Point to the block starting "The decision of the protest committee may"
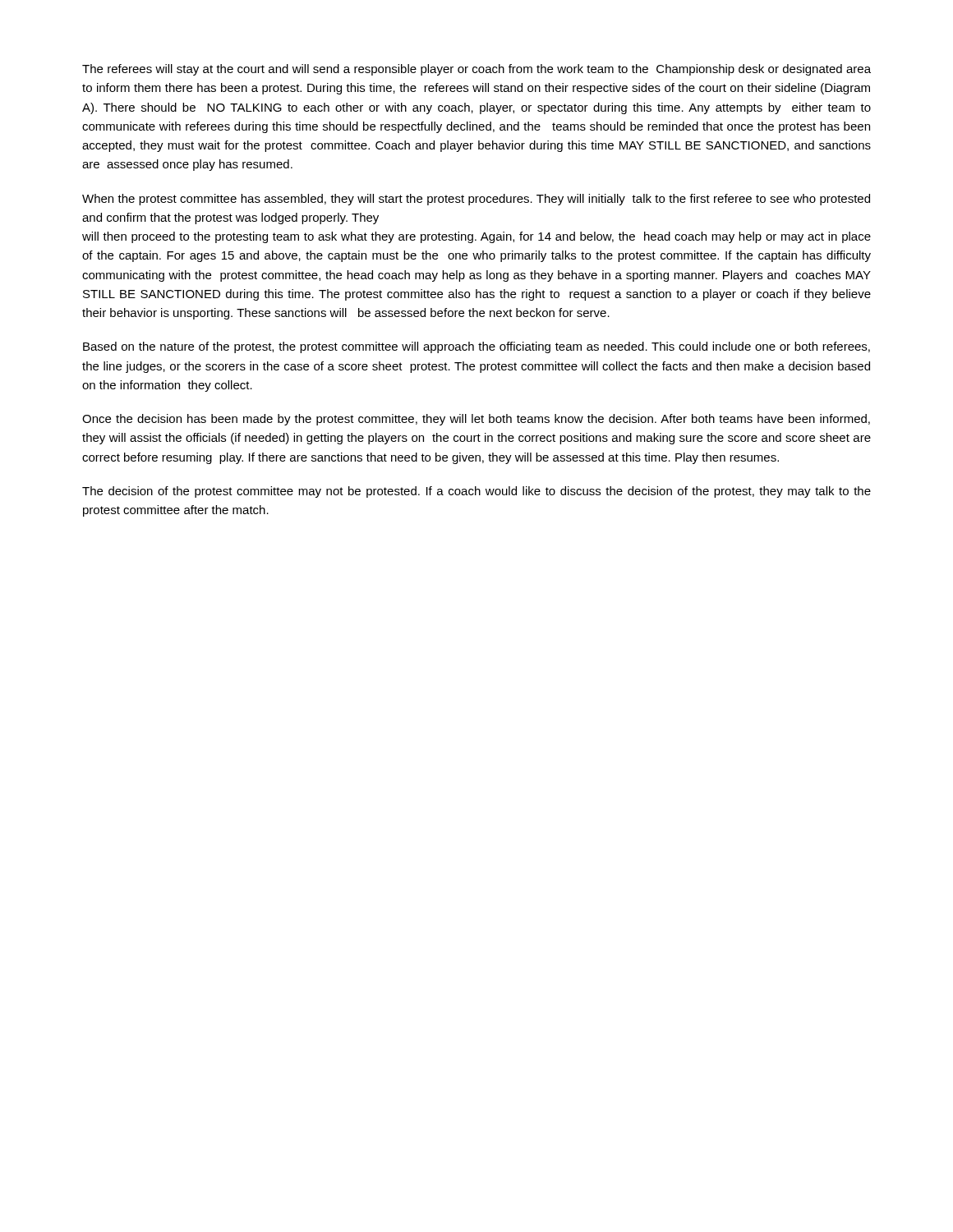Viewport: 953px width, 1232px height. (476, 500)
